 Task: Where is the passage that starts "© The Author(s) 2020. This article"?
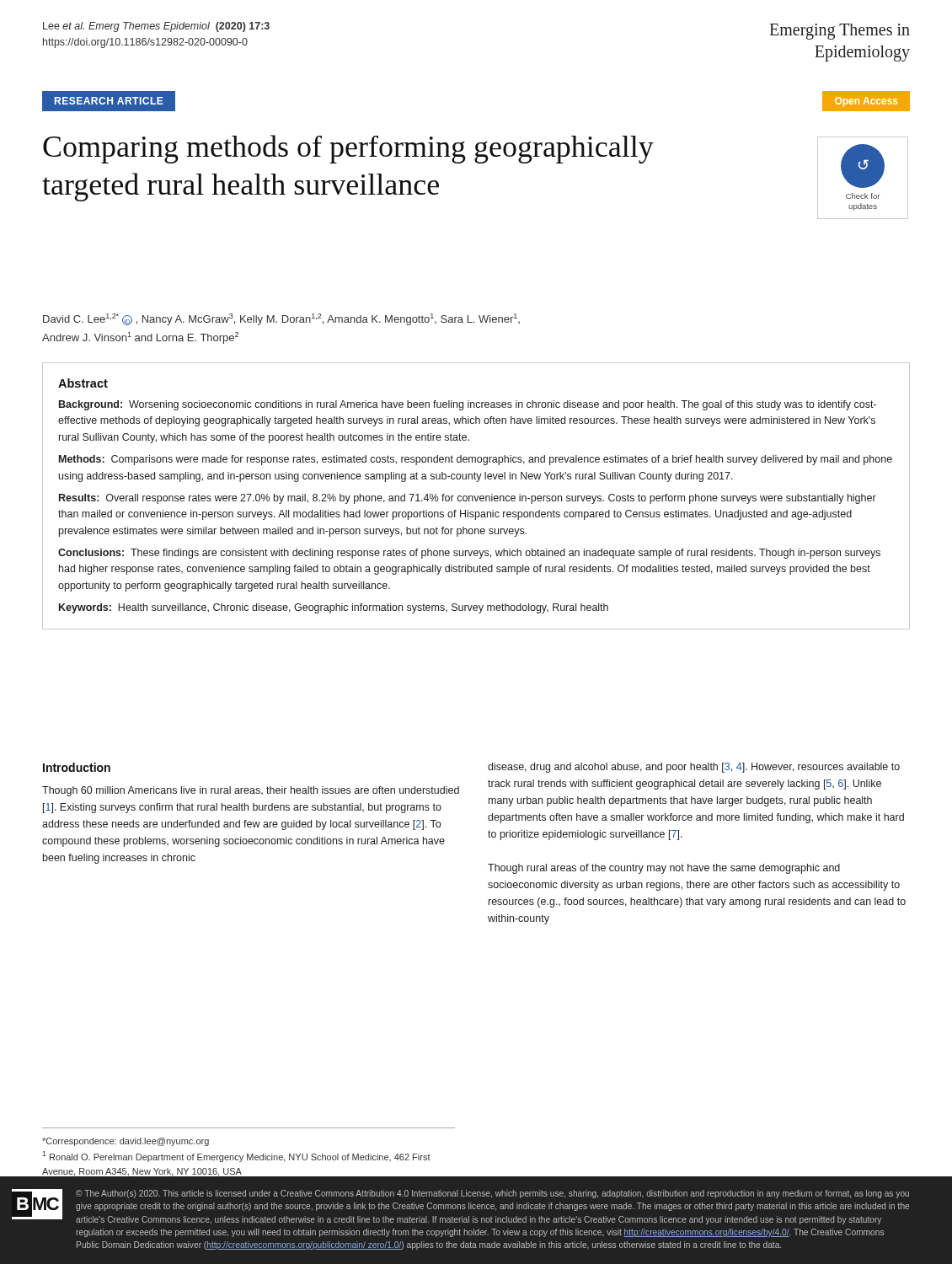point(493,1219)
